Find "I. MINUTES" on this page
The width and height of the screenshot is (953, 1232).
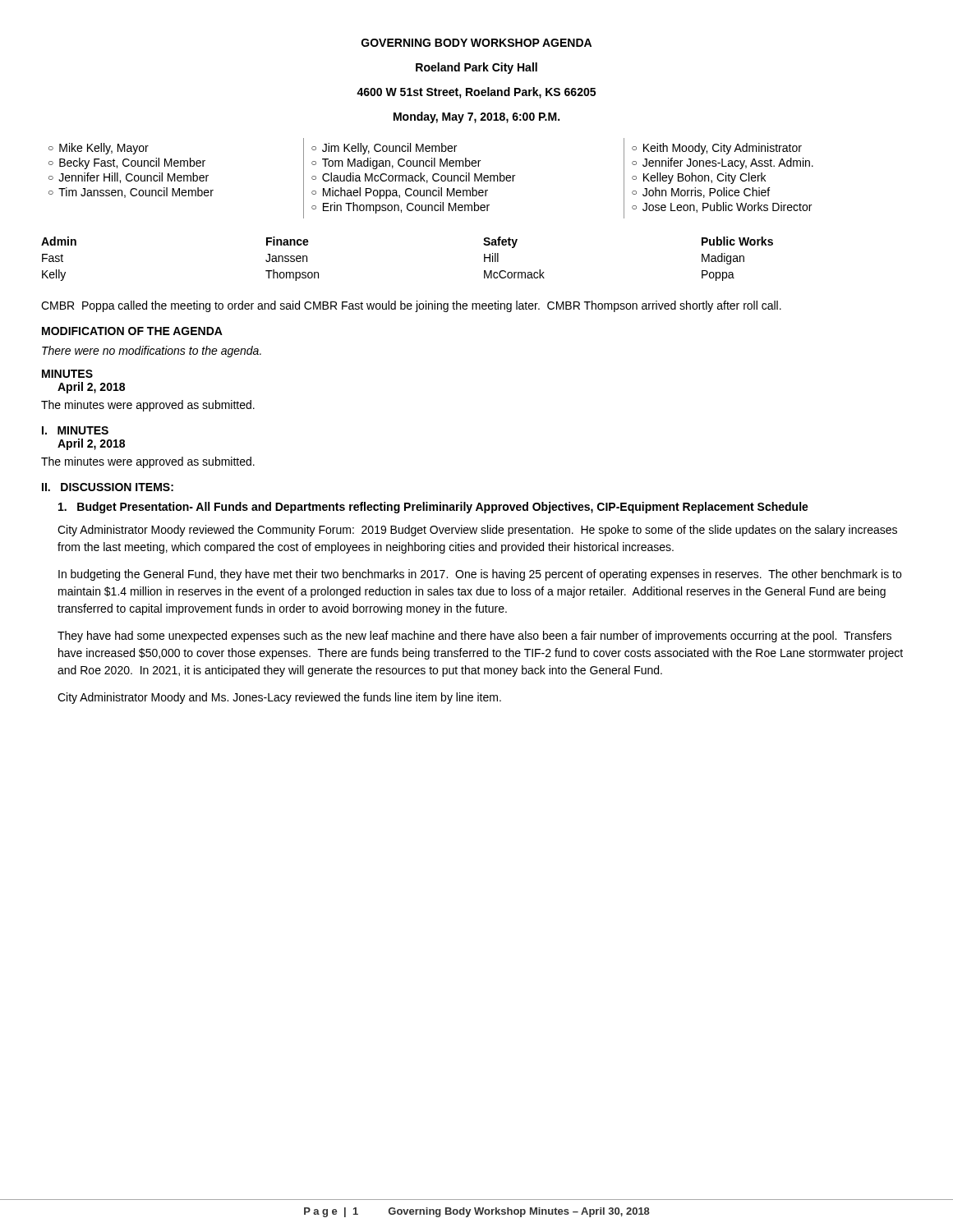coord(75,430)
